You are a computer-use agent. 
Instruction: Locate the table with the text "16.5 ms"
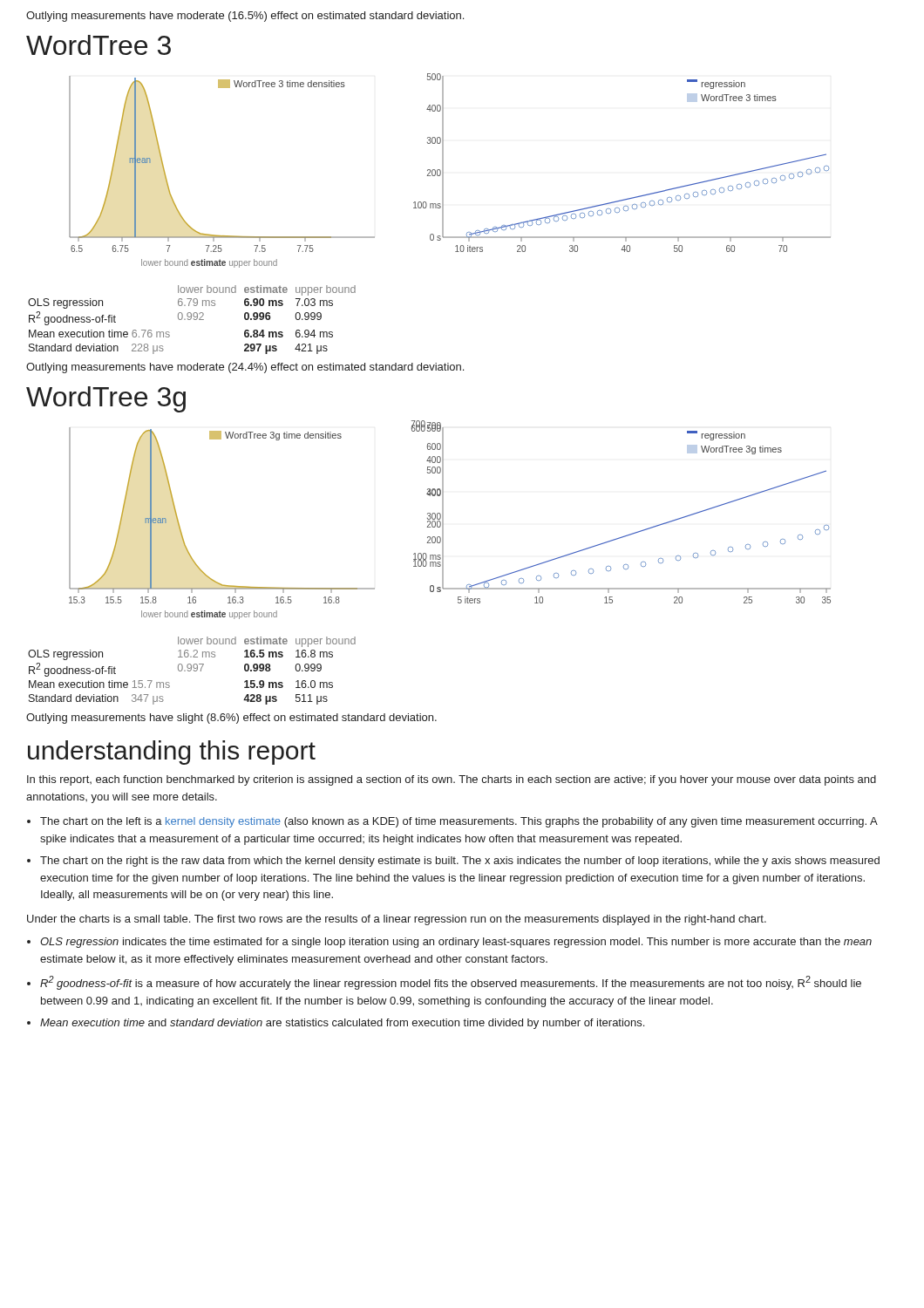click(463, 670)
